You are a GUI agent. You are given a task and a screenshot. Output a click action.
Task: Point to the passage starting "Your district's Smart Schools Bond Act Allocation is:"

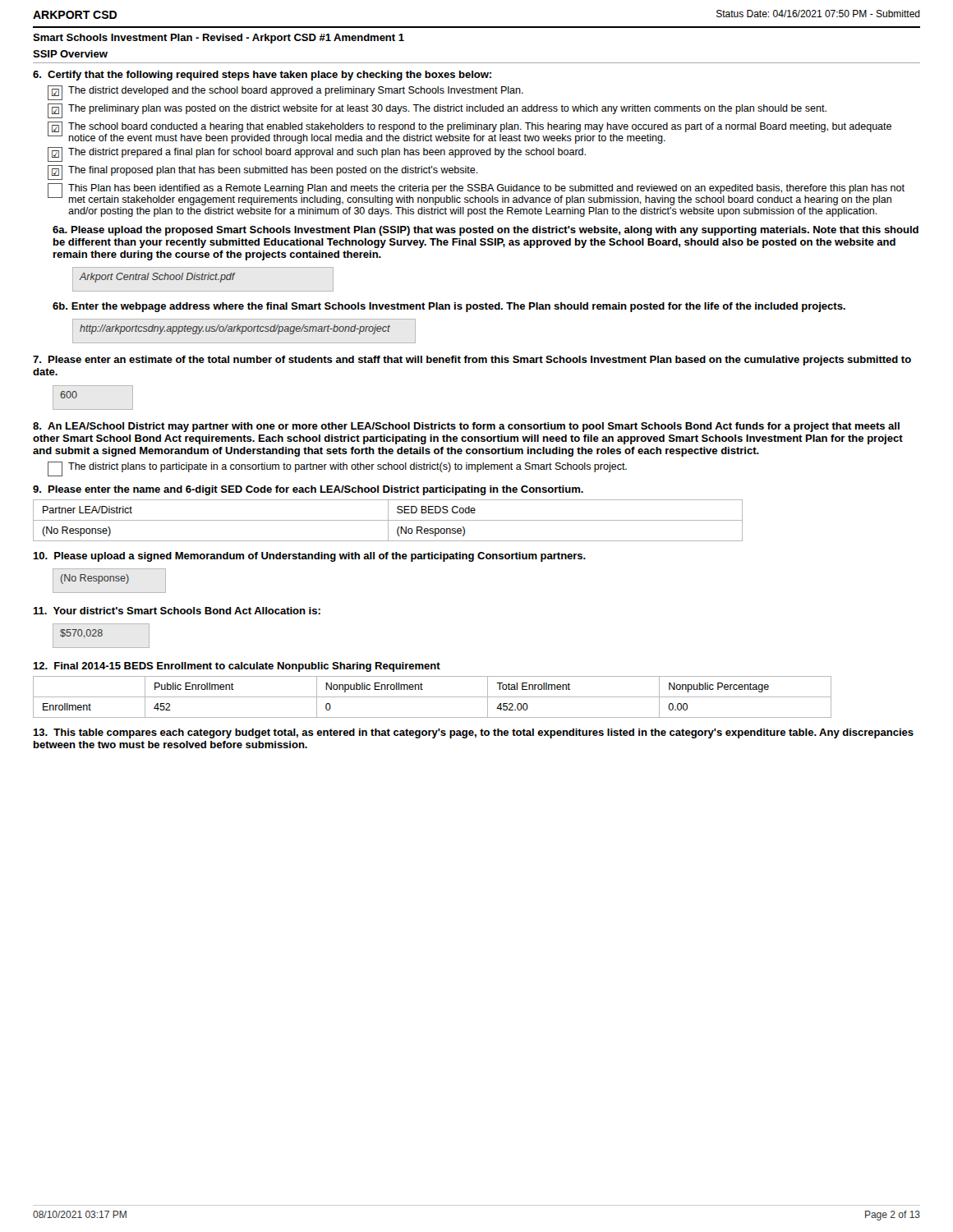tap(177, 611)
